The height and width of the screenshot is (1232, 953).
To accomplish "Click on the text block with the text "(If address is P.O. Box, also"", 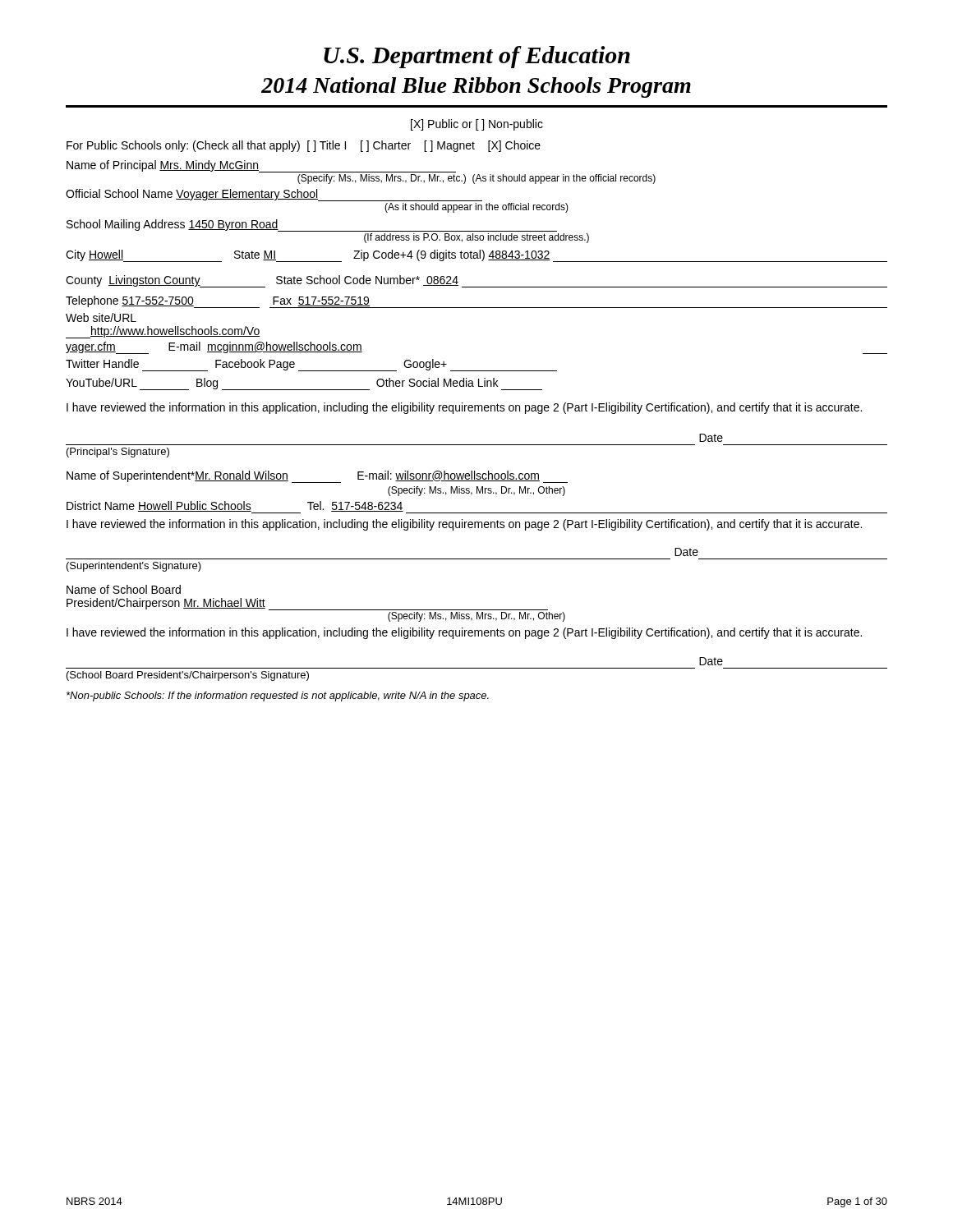I will coord(476,237).
